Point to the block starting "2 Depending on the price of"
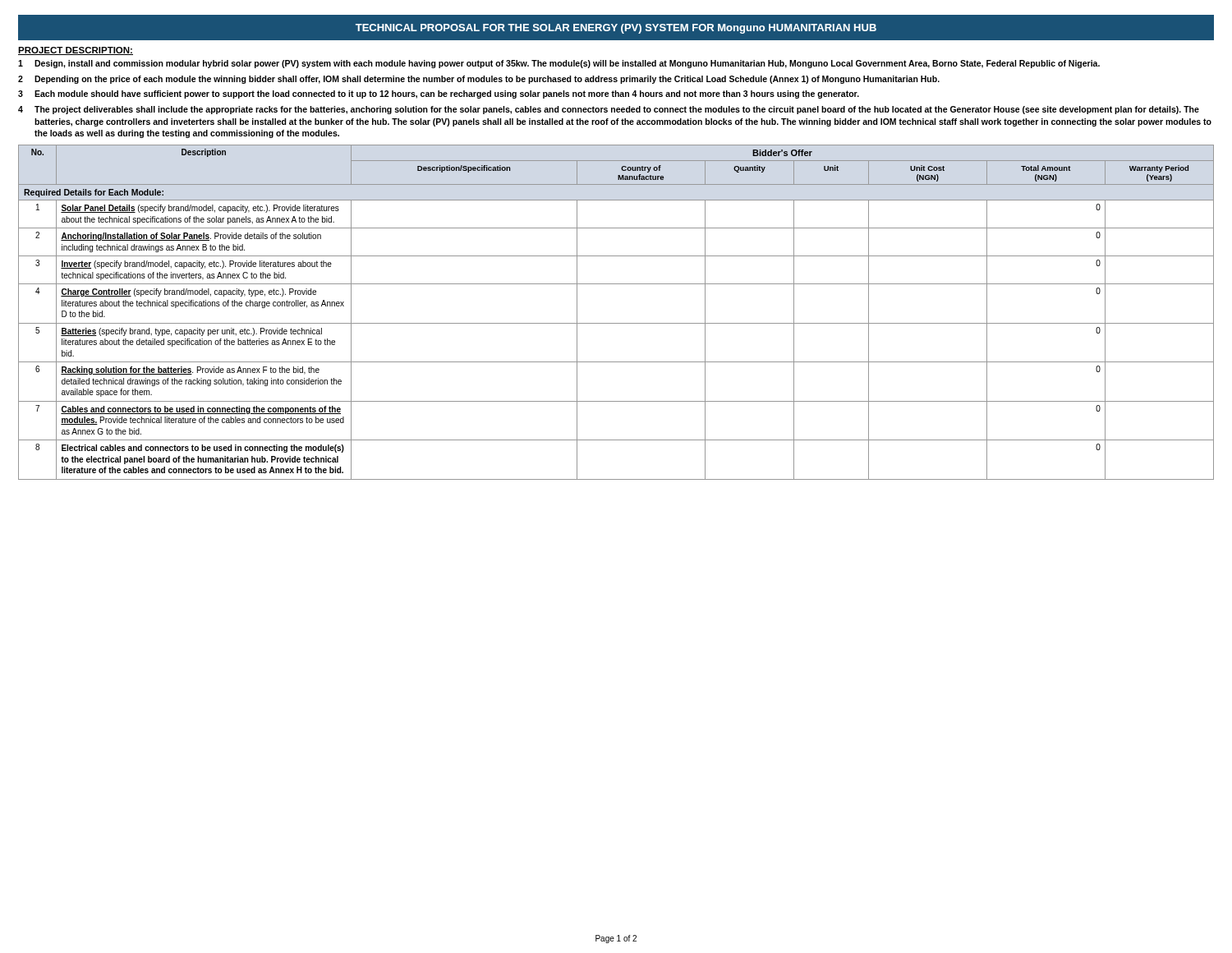This screenshot has width=1232, height=953. [479, 79]
